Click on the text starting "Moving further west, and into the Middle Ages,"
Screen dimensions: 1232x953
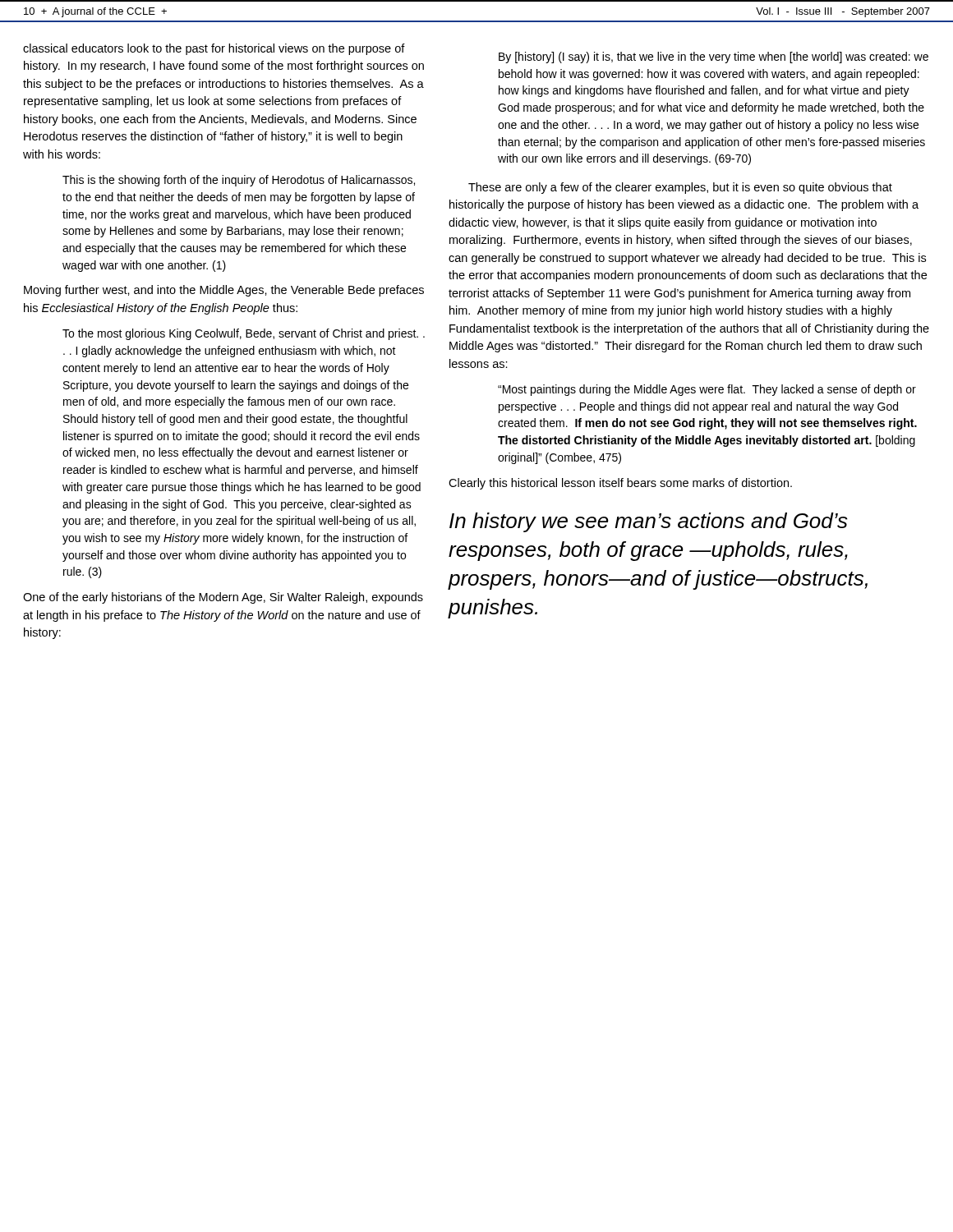(x=224, y=300)
